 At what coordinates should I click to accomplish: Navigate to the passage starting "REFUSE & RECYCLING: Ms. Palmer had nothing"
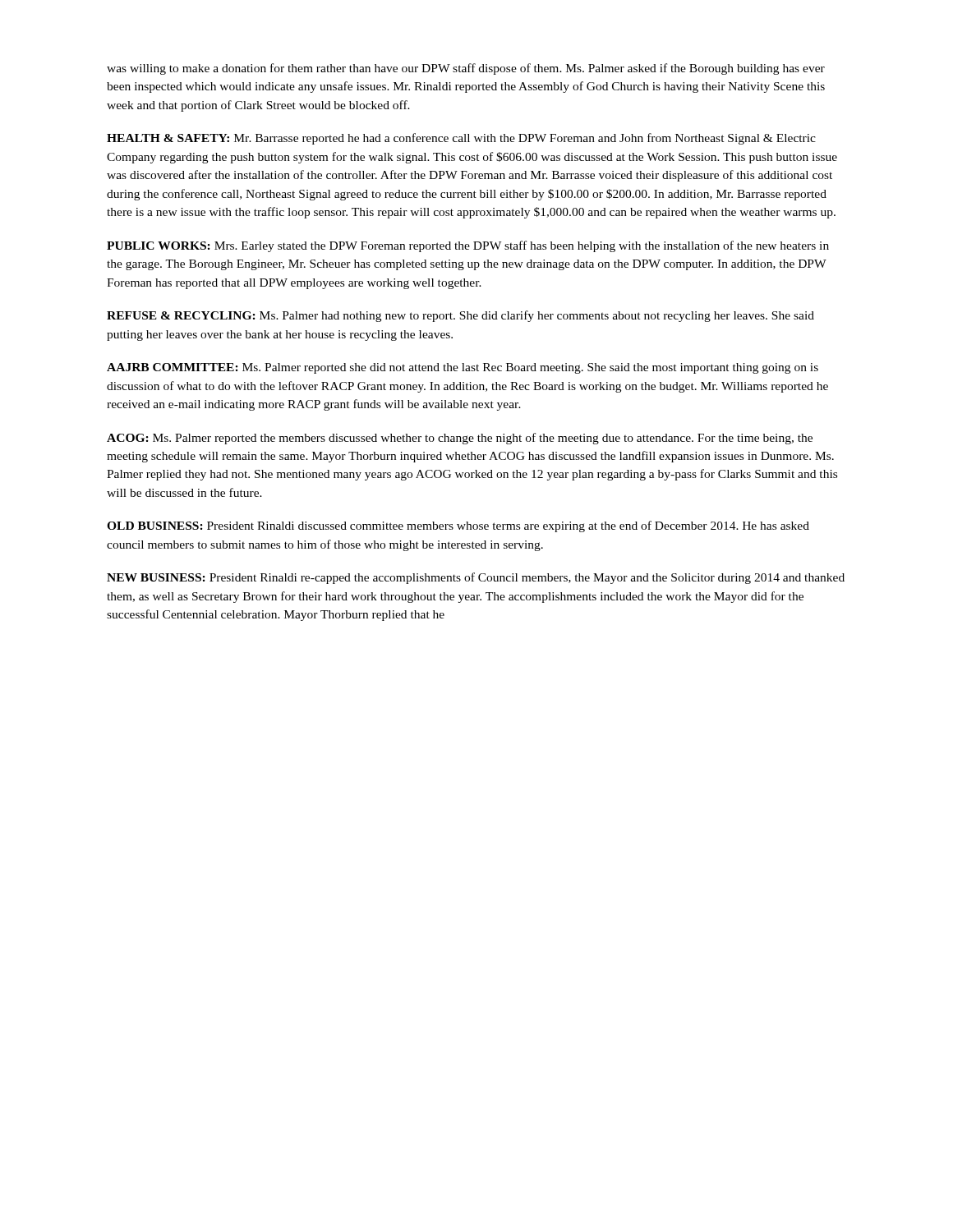pyautogui.click(x=460, y=324)
